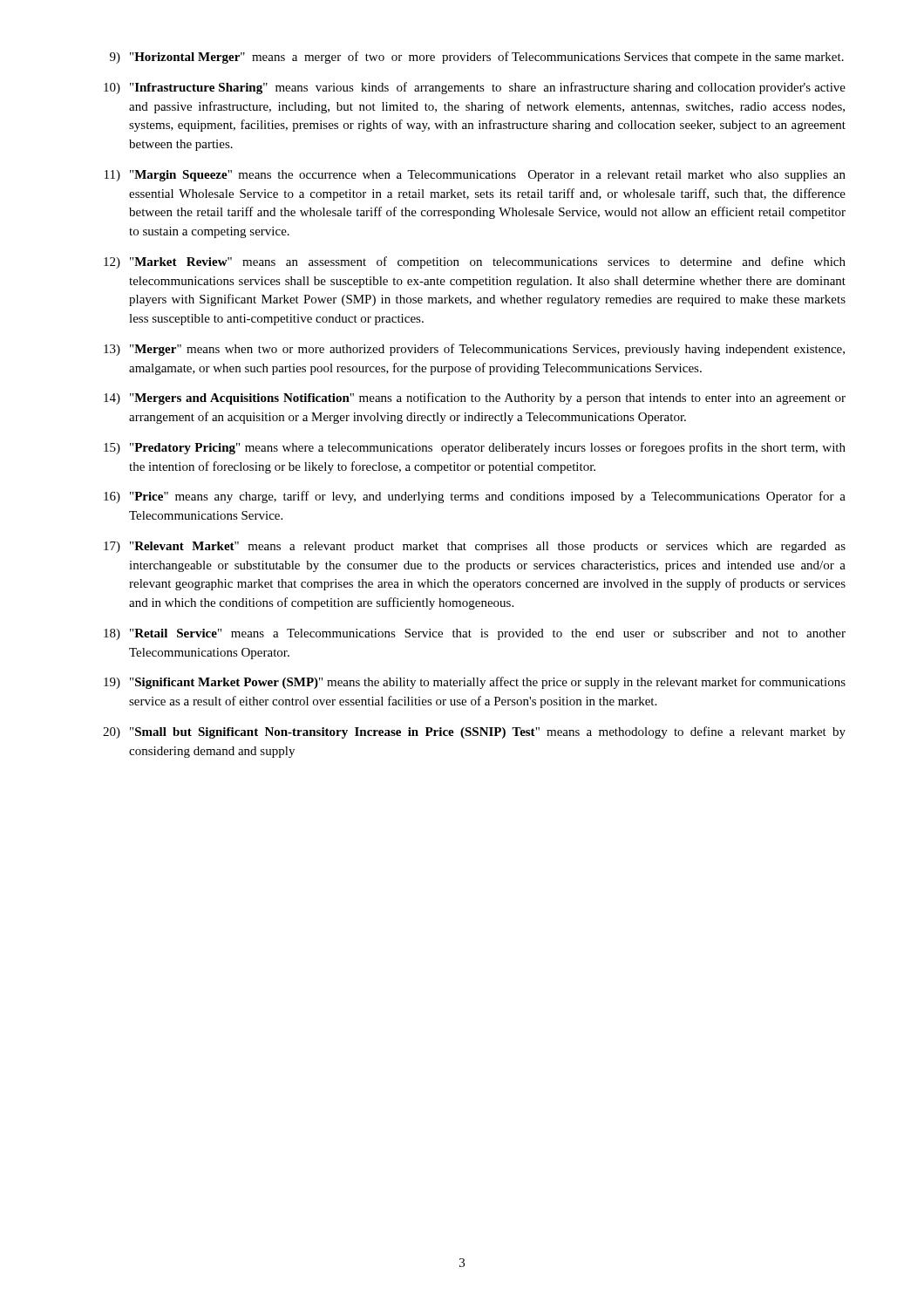The width and height of the screenshot is (924, 1308).
Task: Click on the passage starting "18) "Retail Service""
Action: point(462,643)
